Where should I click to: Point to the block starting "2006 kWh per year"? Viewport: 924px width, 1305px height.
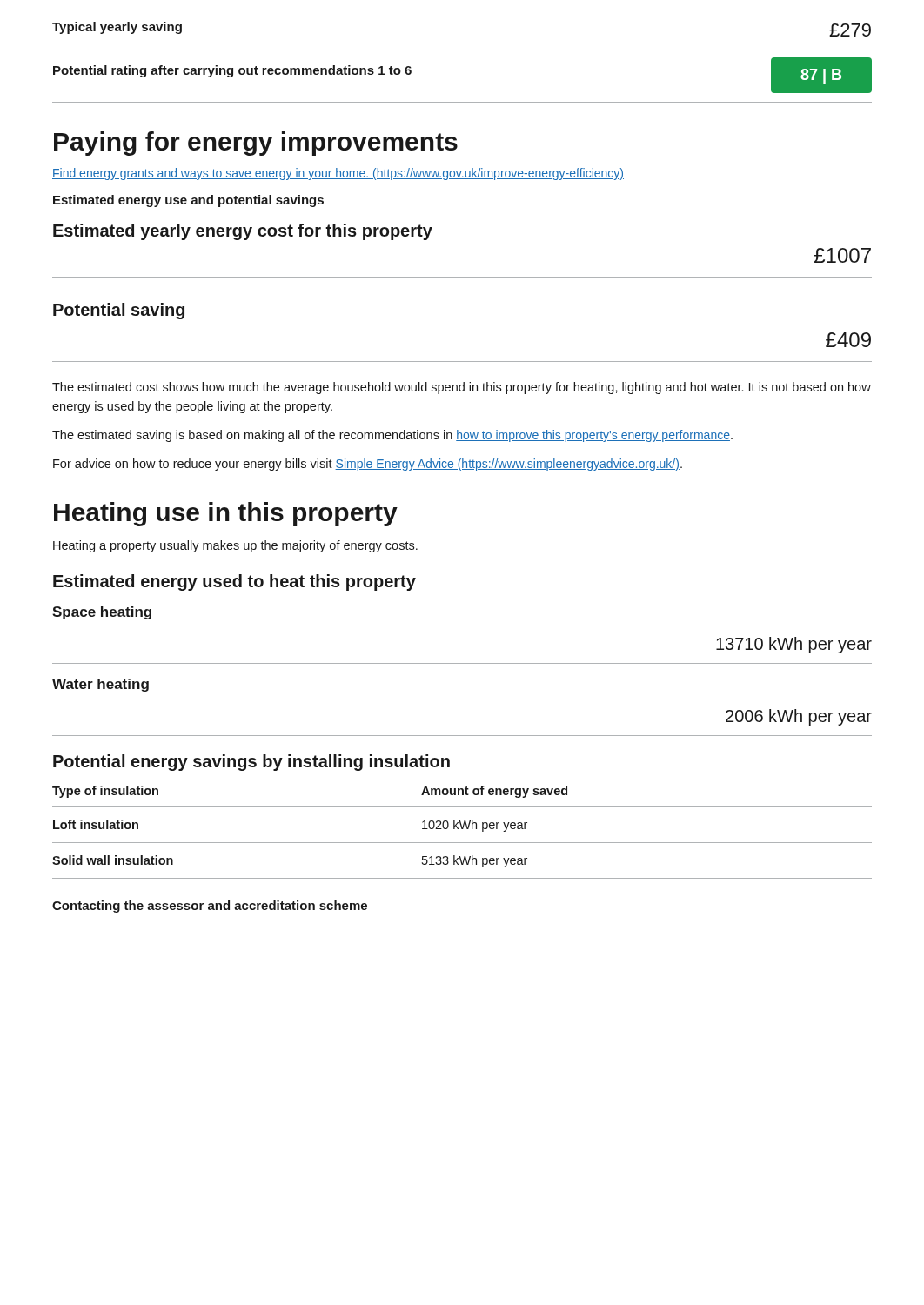tap(798, 716)
